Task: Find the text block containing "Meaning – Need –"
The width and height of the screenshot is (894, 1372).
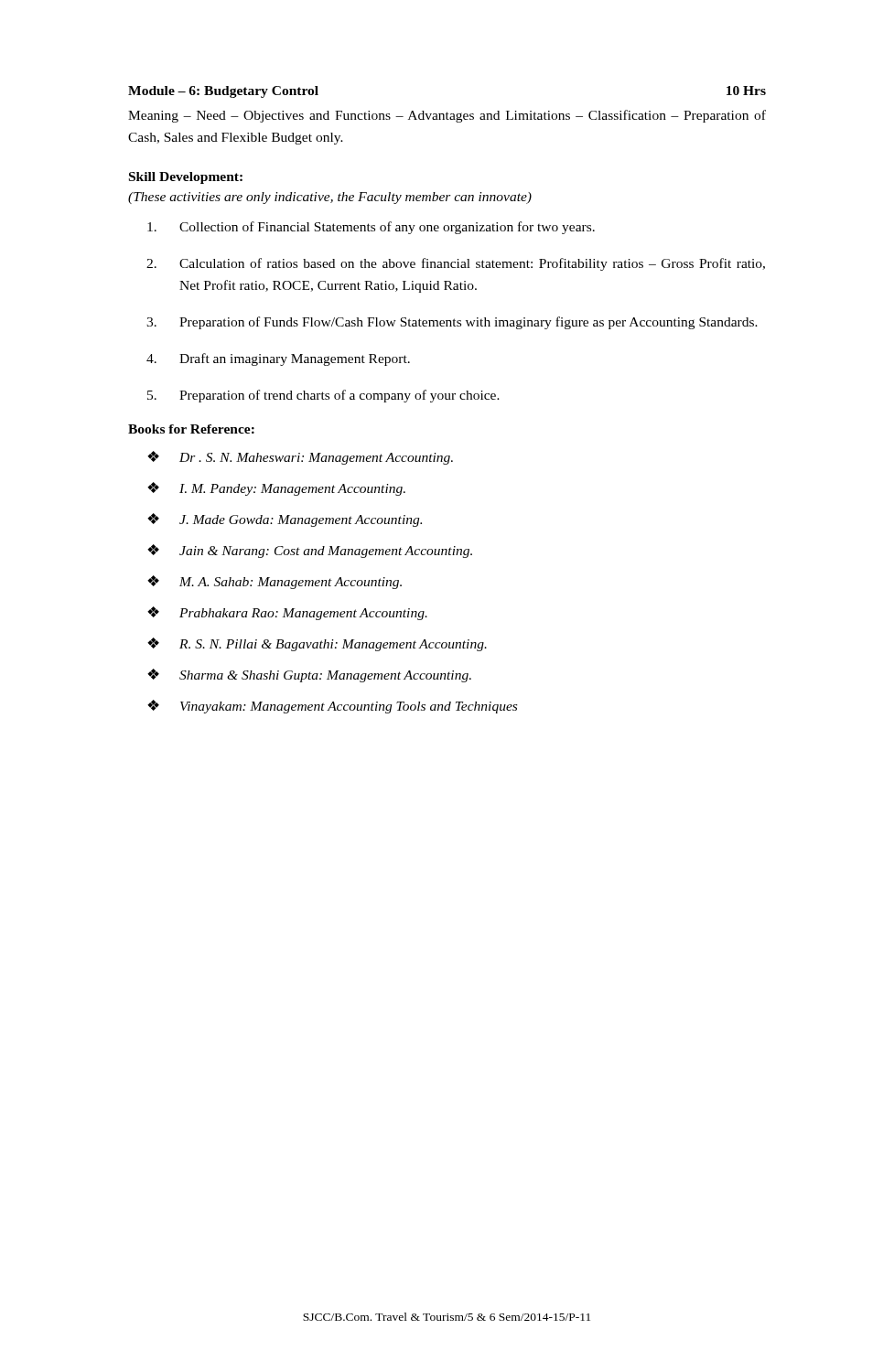Action: pos(447,126)
